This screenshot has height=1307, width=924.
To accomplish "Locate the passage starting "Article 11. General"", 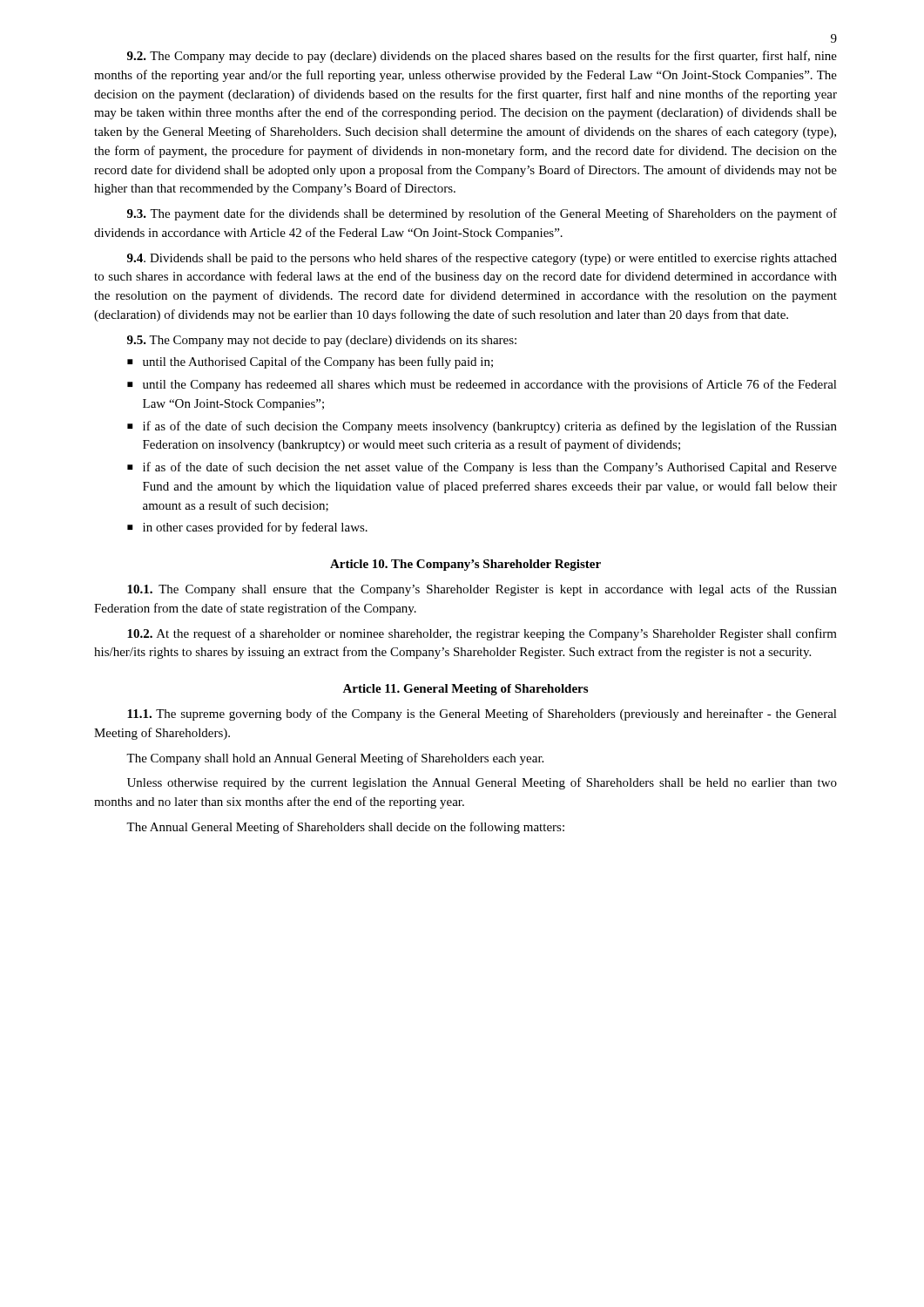I will pos(465,688).
